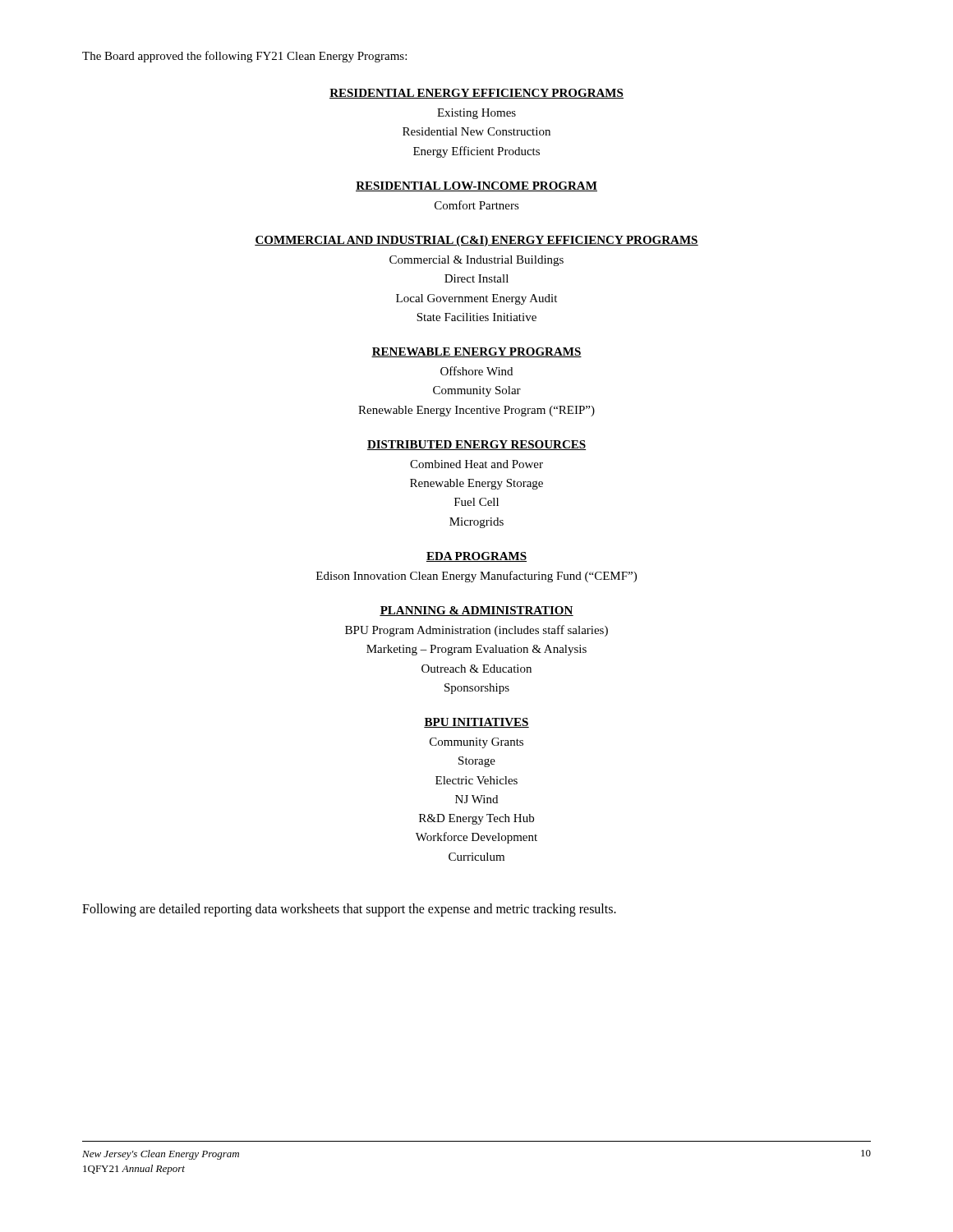Image resolution: width=953 pixels, height=1232 pixels.
Task: Locate the element starting "Following are detailed reporting data"
Action: (x=349, y=909)
